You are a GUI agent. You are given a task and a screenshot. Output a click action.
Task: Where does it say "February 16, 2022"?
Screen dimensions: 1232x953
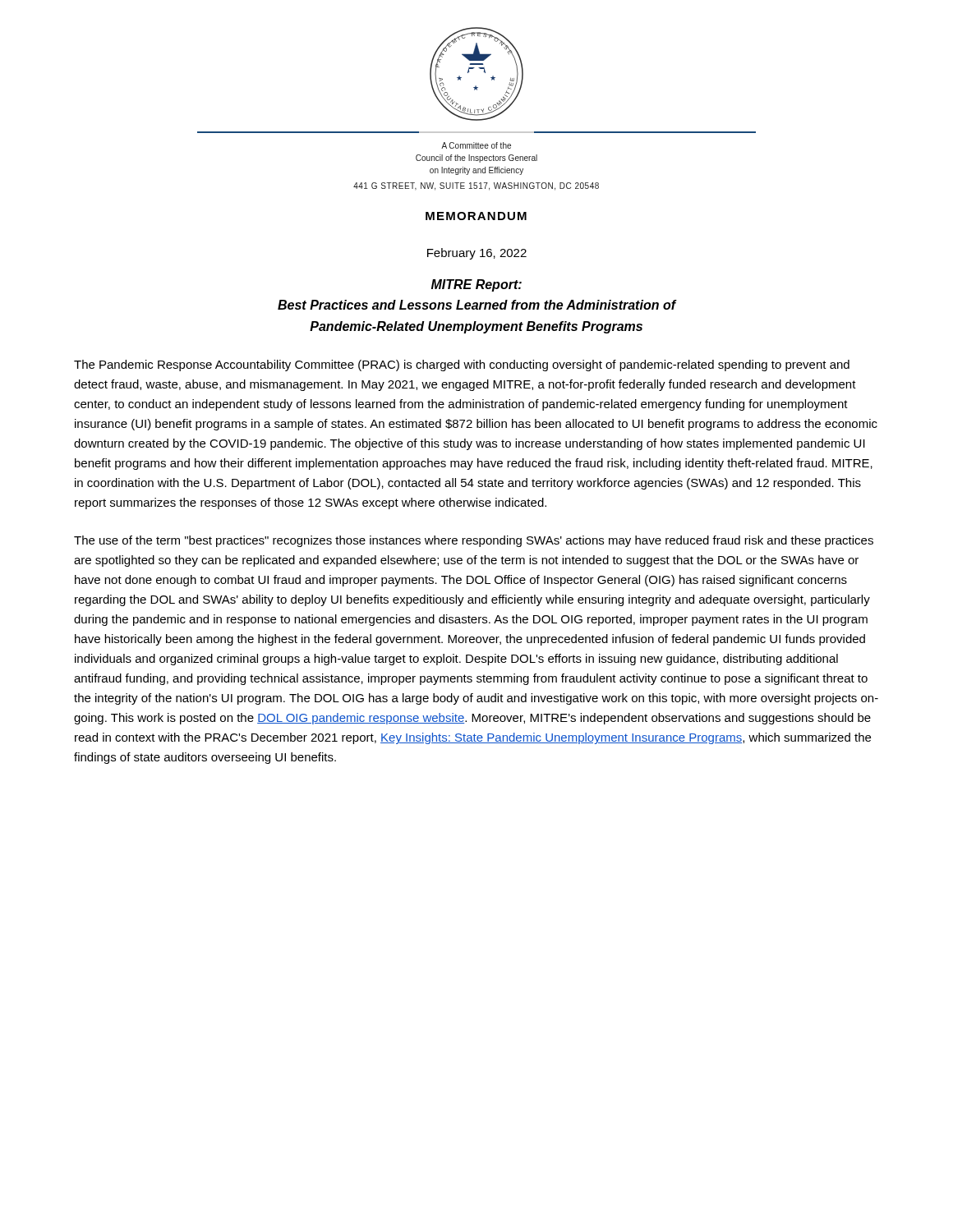tap(476, 252)
